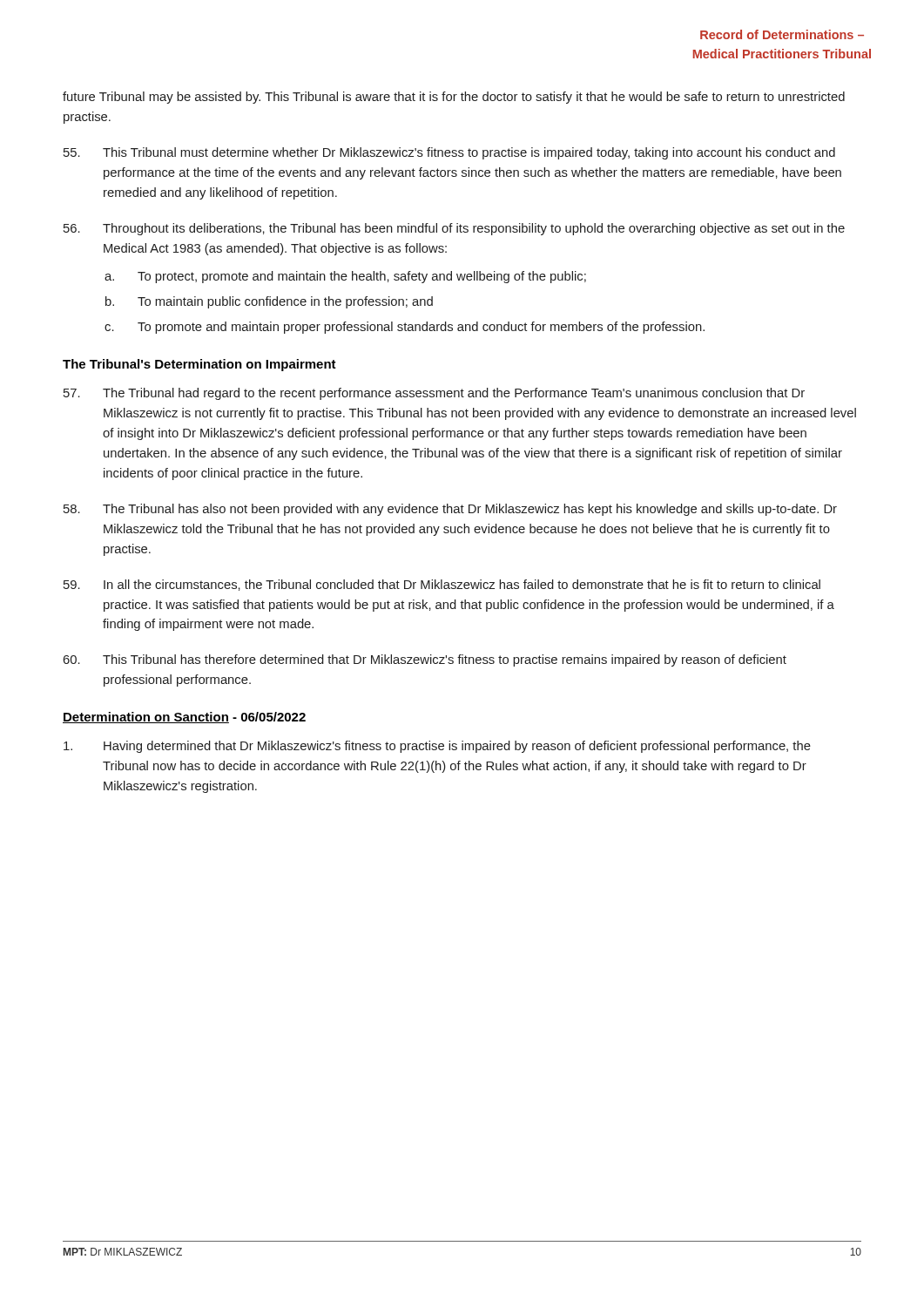Image resolution: width=924 pixels, height=1307 pixels.
Task: Where is the passage that starts "future Tribunal may be assisted by. This Tribunal"?
Action: click(454, 107)
